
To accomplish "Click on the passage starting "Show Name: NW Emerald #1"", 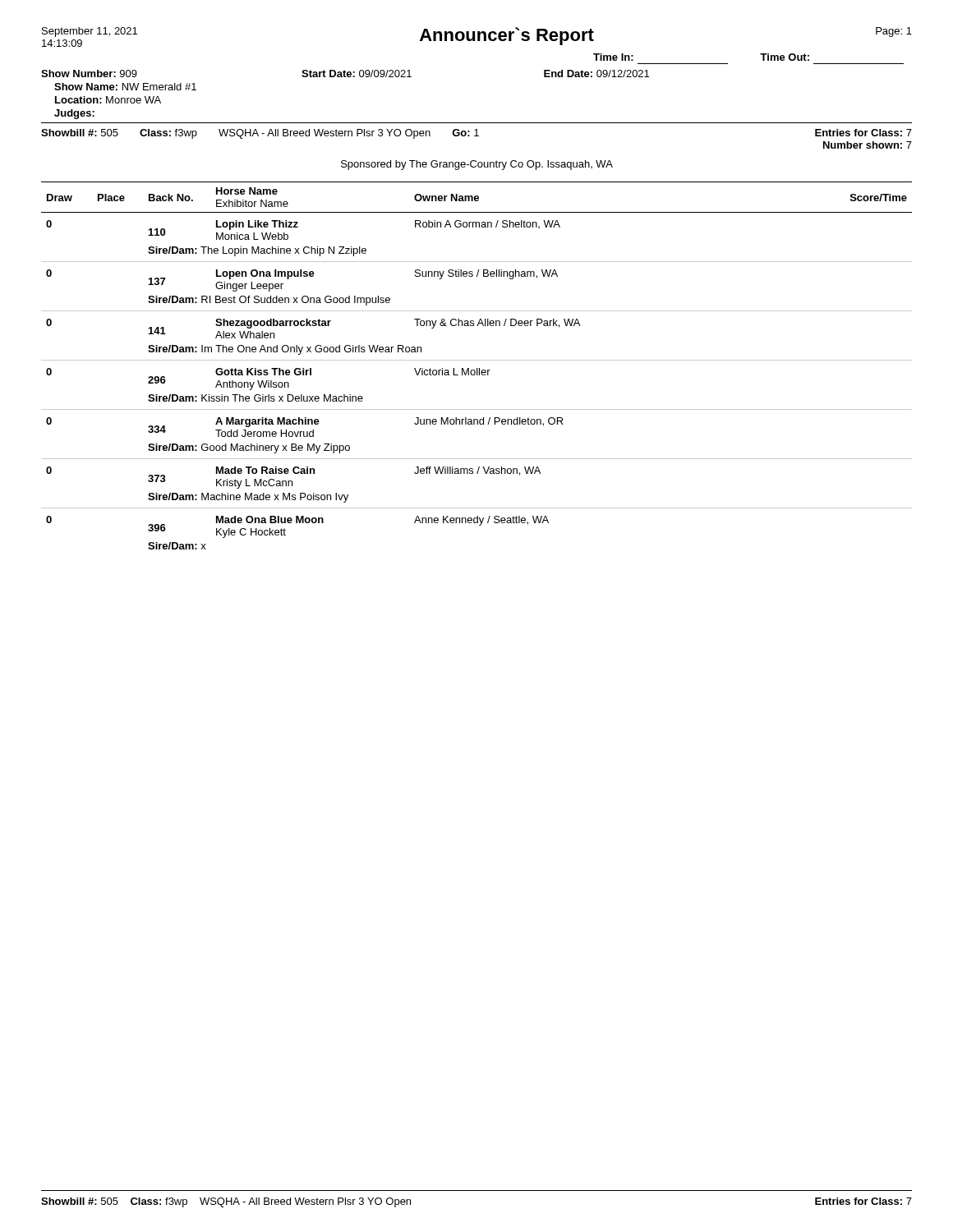I will click(125, 87).
